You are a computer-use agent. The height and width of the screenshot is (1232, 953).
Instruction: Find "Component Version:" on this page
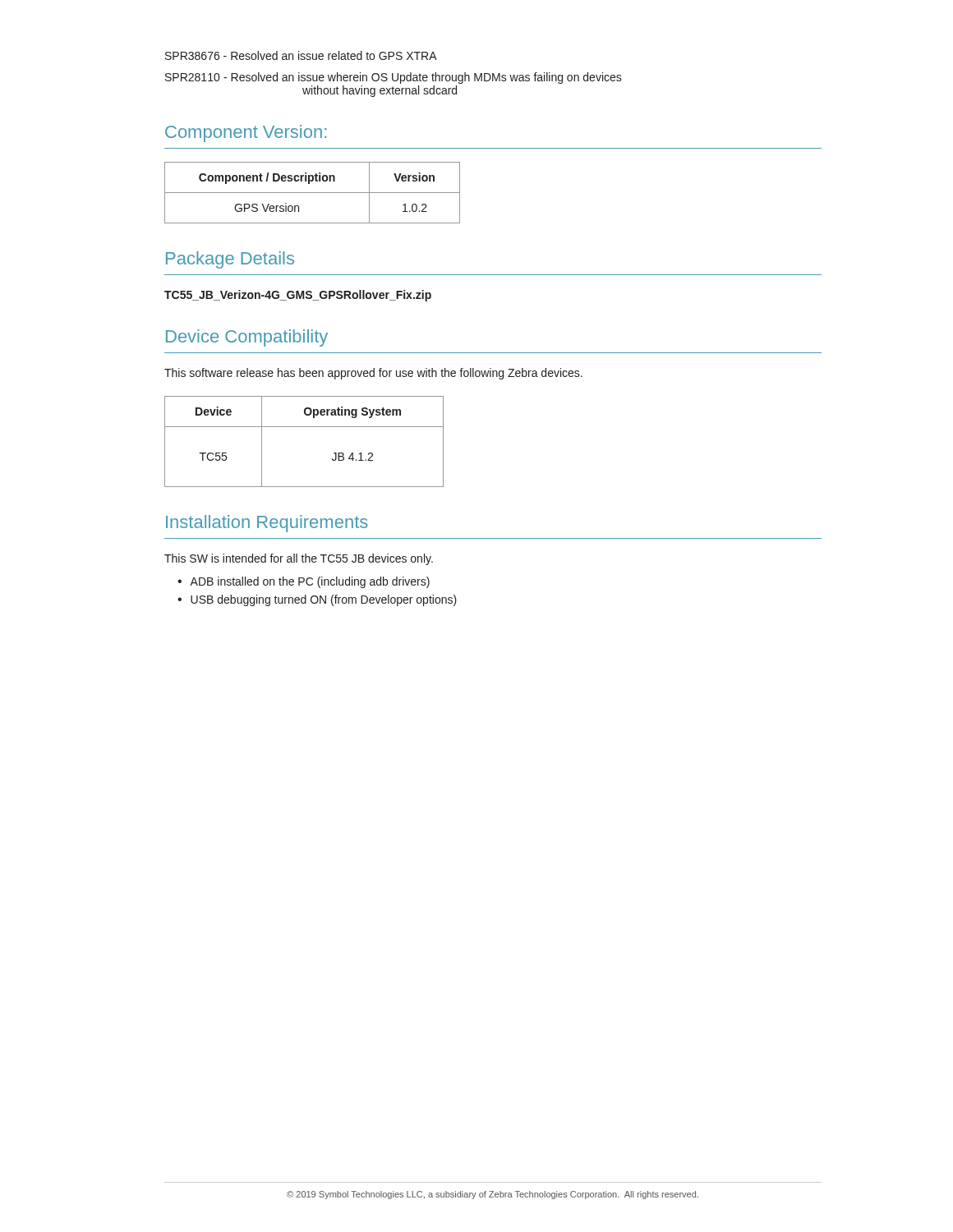[x=246, y=132]
